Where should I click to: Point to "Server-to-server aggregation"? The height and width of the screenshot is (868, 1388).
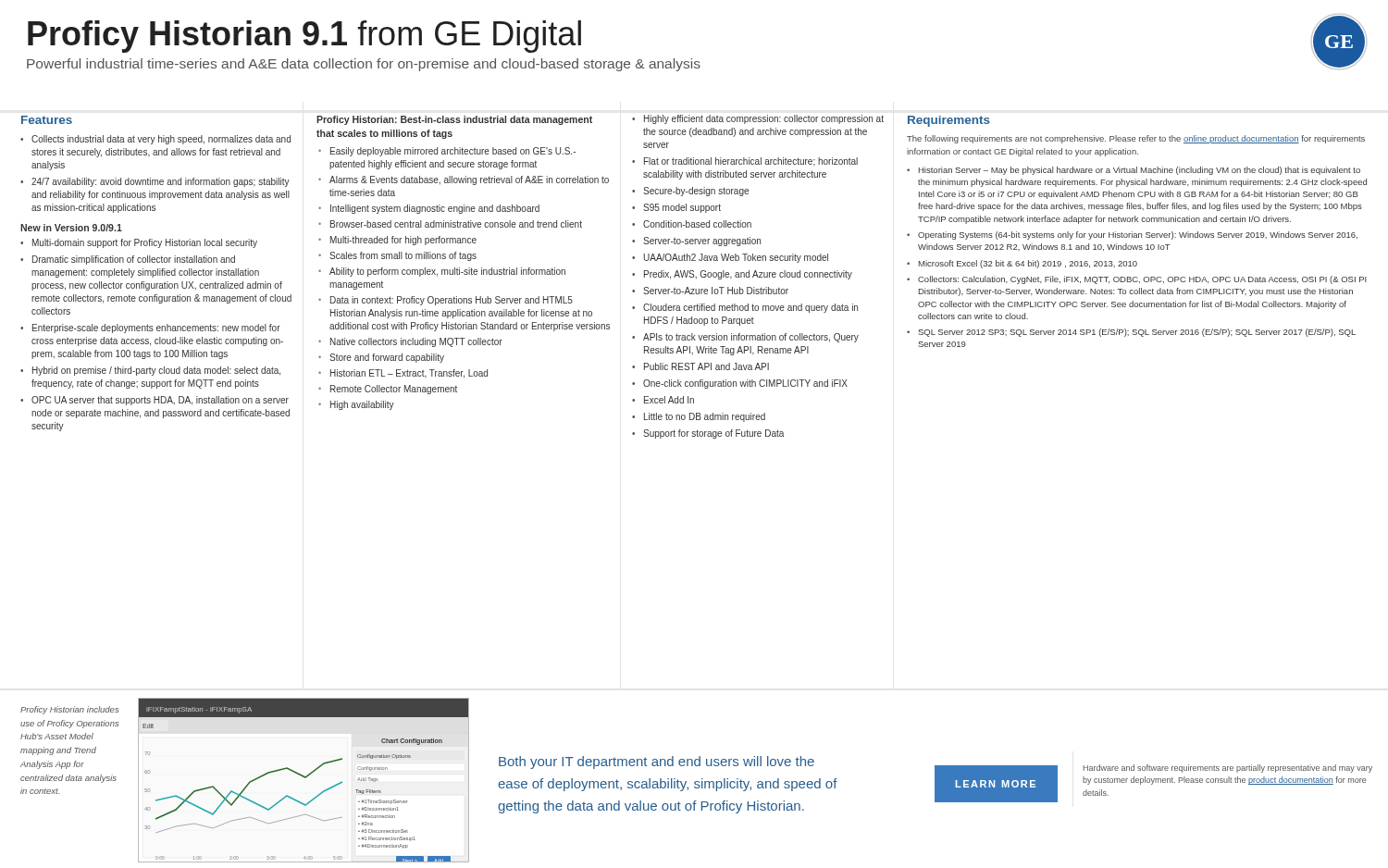coord(702,241)
